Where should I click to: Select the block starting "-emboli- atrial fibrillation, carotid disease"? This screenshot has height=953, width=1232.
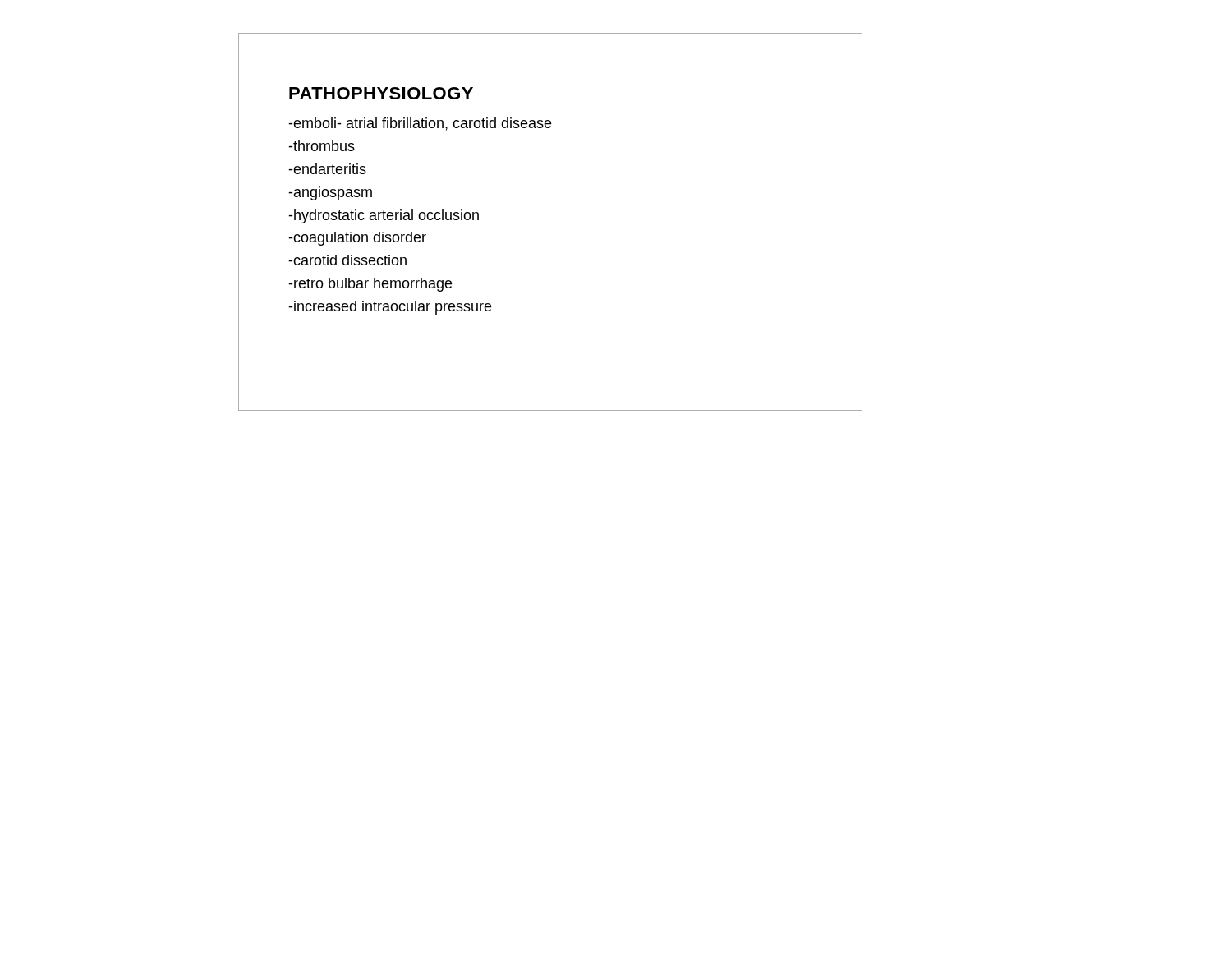pyautogui.click(x=420, y=123)
